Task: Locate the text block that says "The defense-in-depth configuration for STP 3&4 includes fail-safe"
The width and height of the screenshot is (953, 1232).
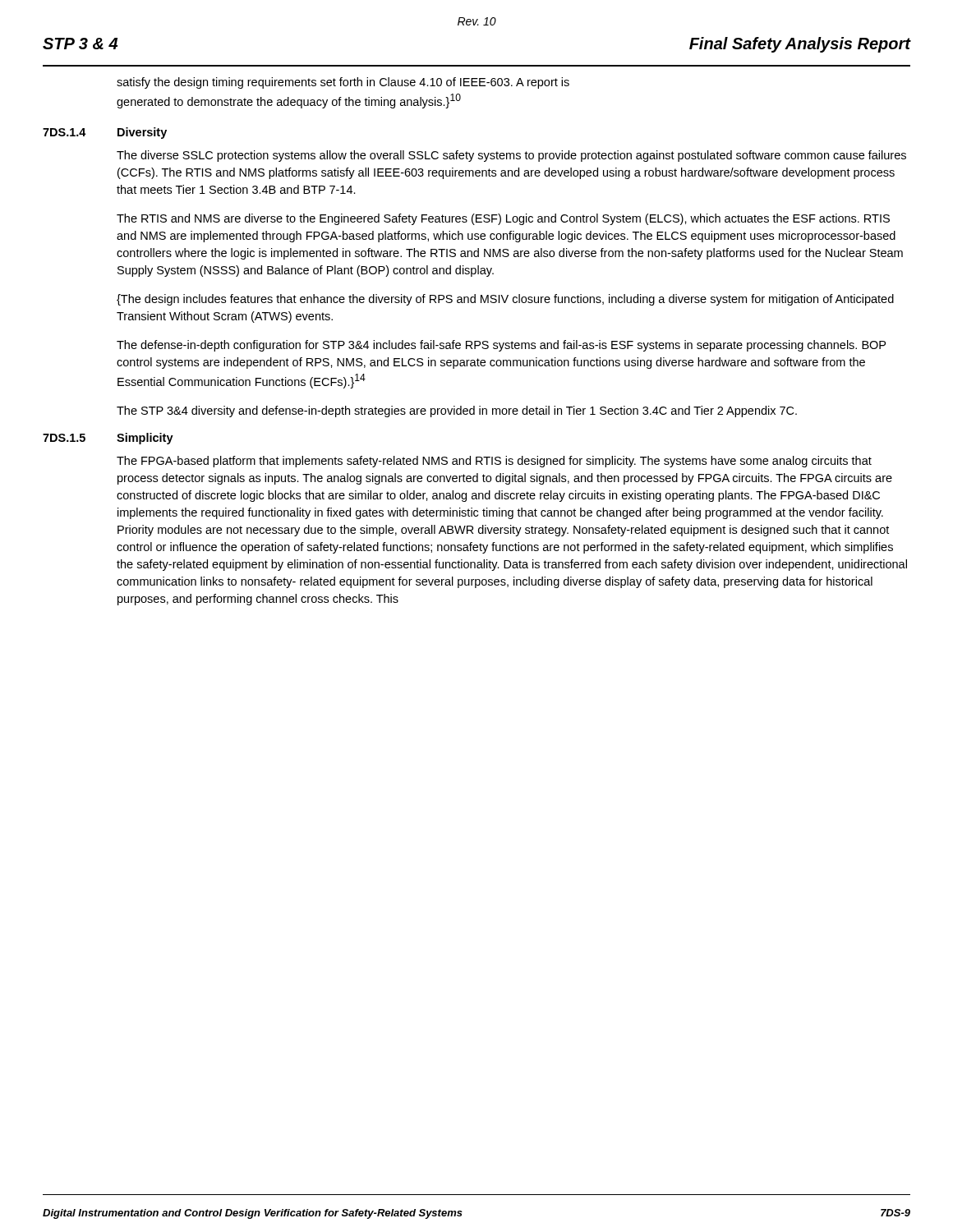Action: click(x=501, y=363)
